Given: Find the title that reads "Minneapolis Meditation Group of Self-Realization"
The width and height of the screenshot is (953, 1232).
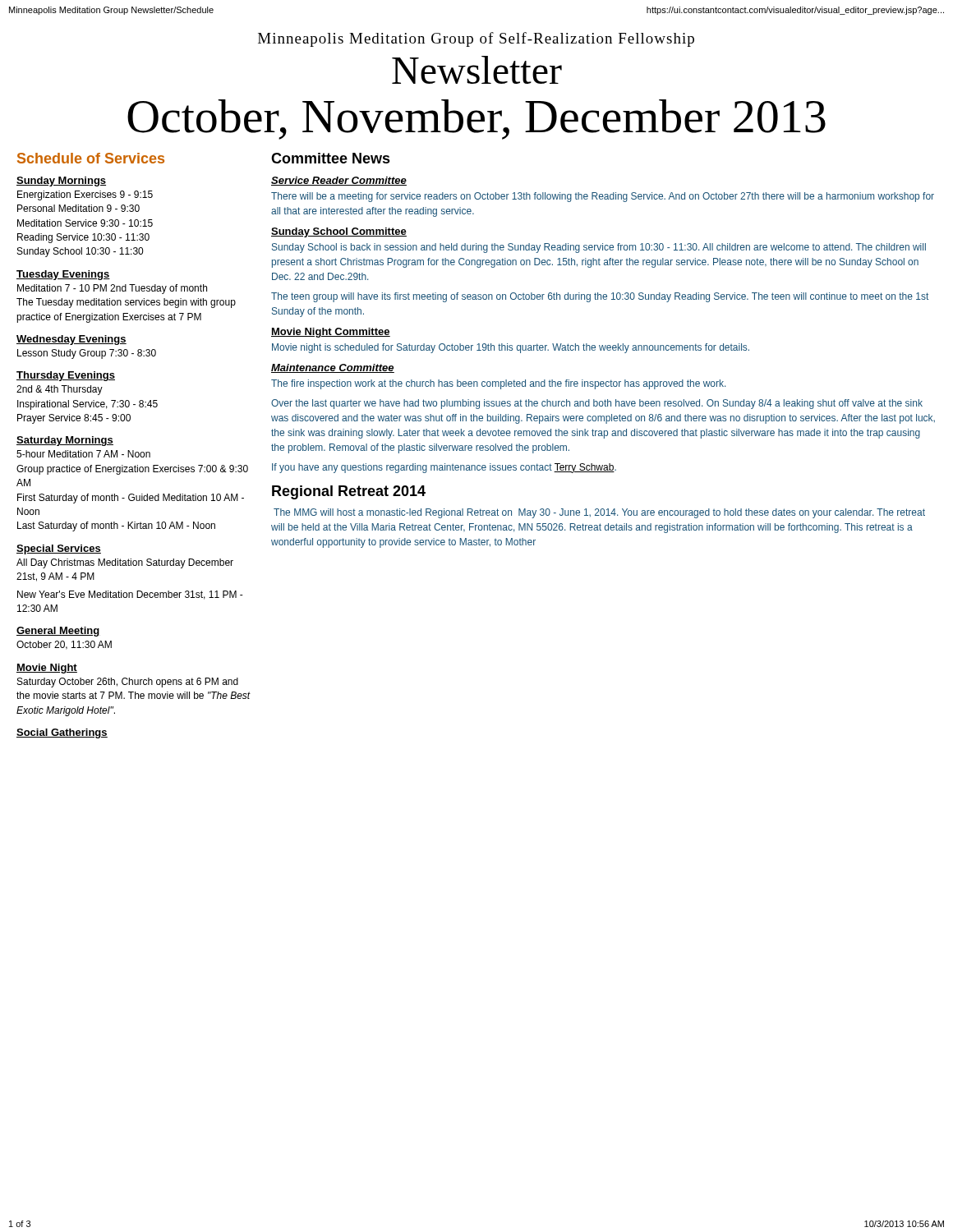Looking at the screenshot, I should pyautogui.click(x=476, y=38).
